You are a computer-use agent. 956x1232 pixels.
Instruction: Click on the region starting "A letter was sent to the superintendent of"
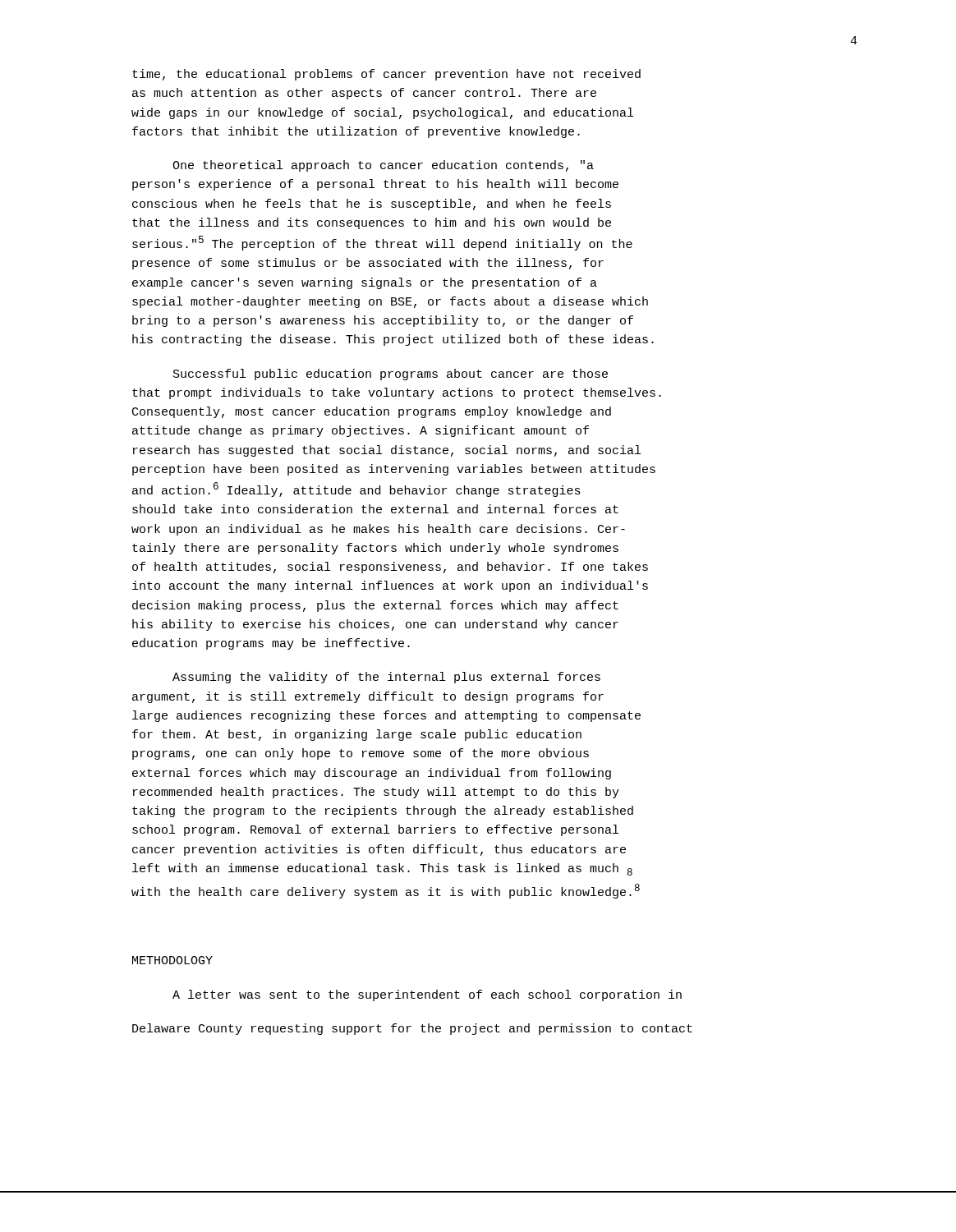494,996
